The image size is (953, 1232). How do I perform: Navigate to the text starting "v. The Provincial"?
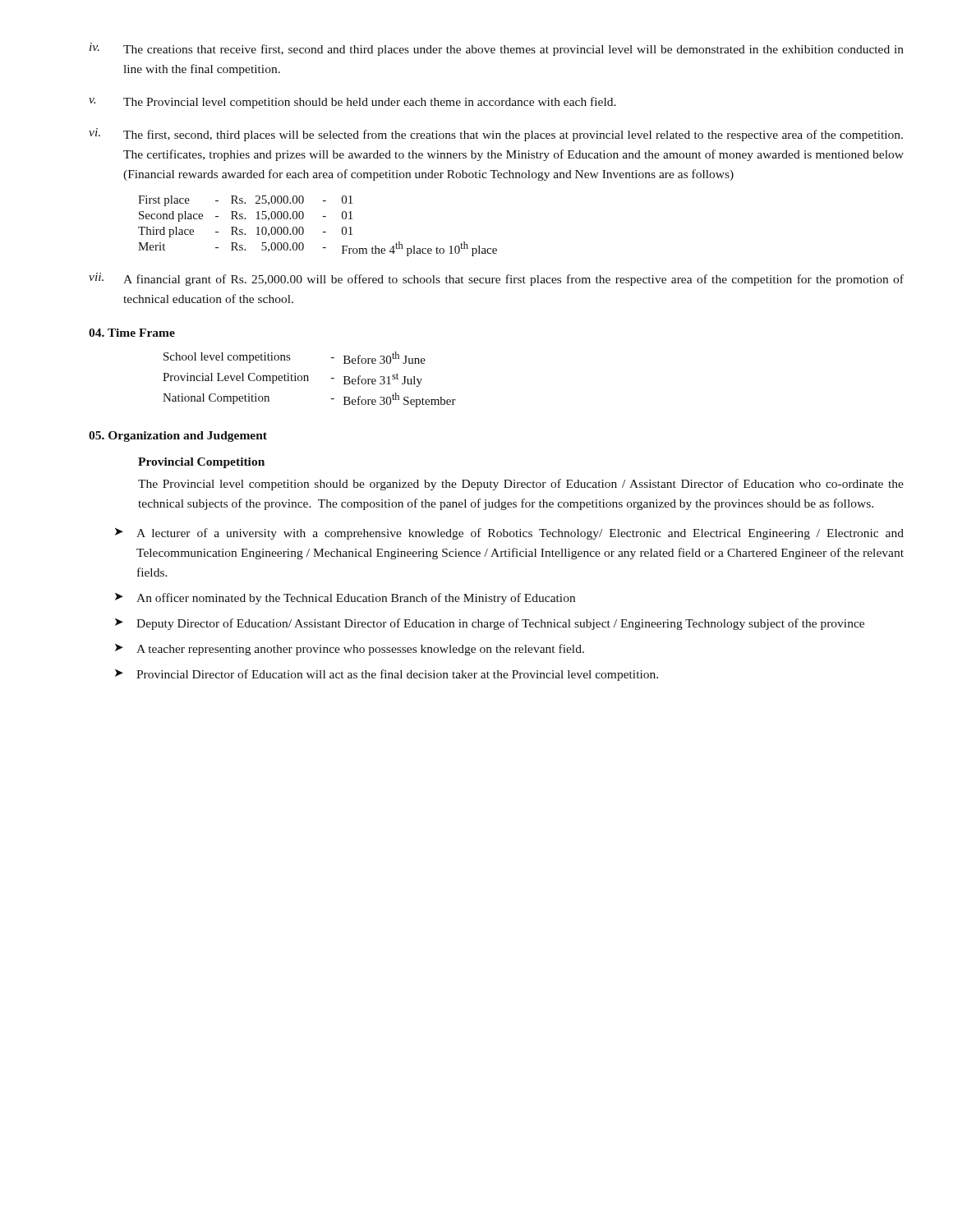tap(496, 102)
